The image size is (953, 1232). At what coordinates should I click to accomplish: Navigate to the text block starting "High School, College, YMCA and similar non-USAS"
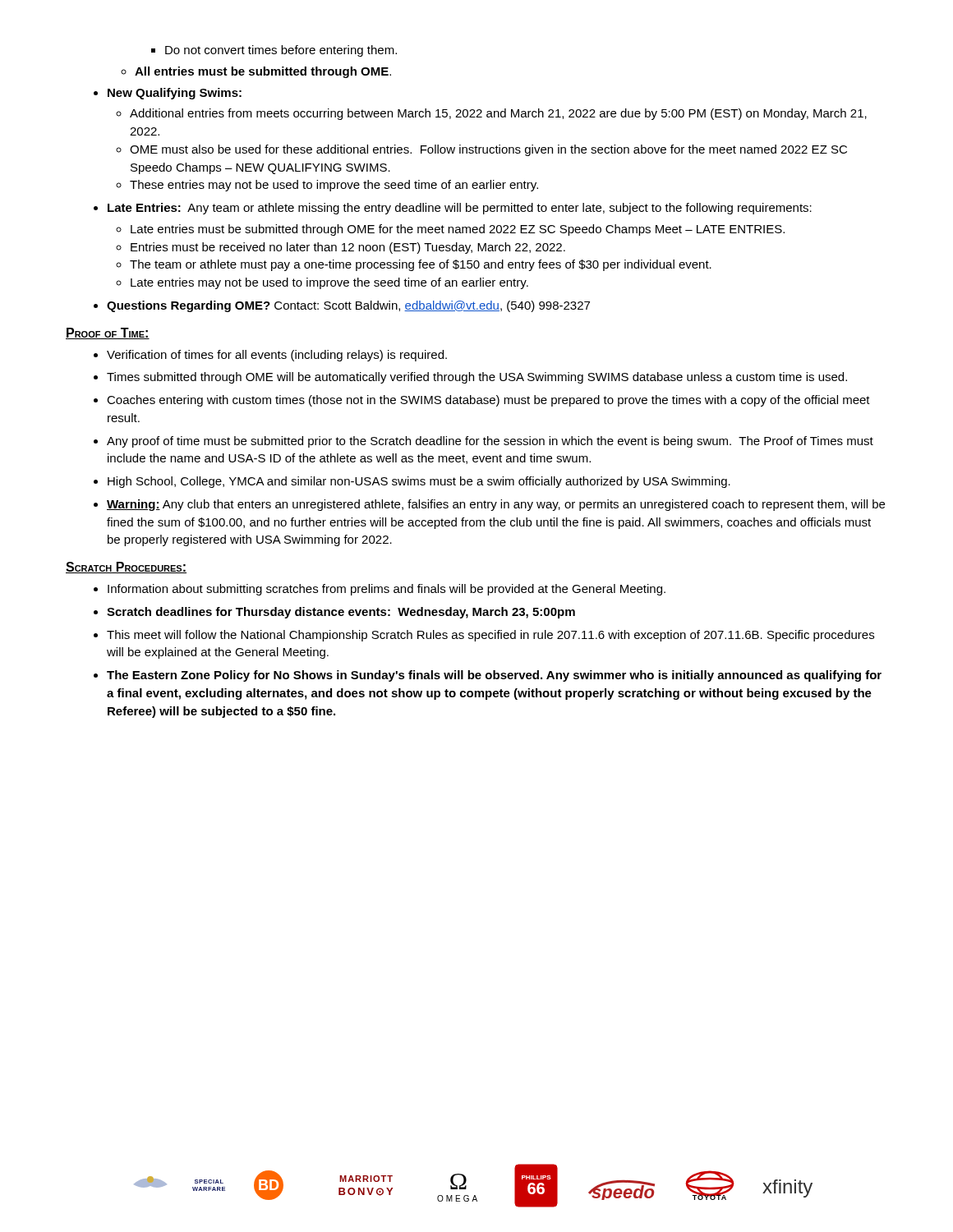coord(488,481)
